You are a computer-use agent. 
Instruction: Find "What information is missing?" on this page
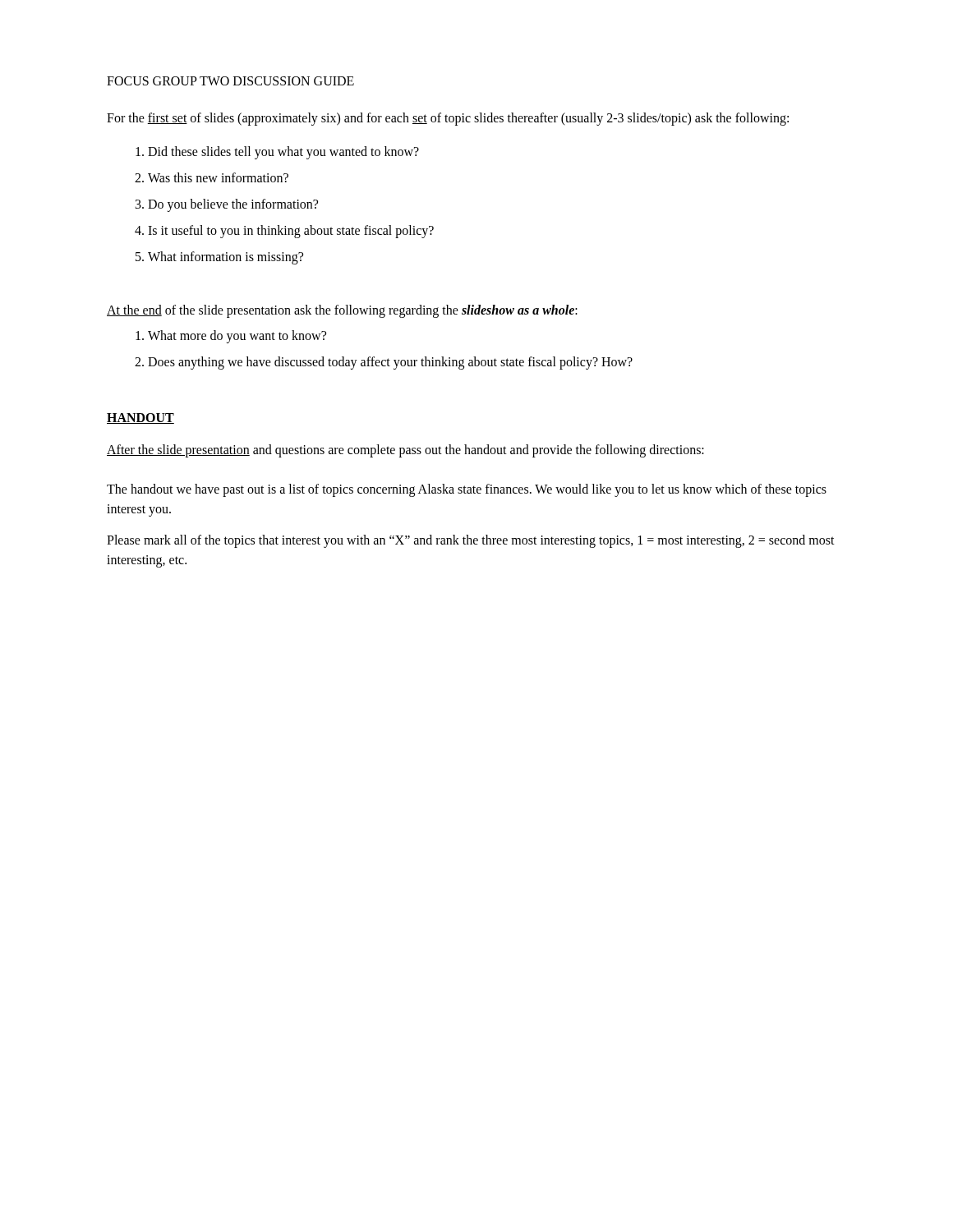(x=226, y=257)
